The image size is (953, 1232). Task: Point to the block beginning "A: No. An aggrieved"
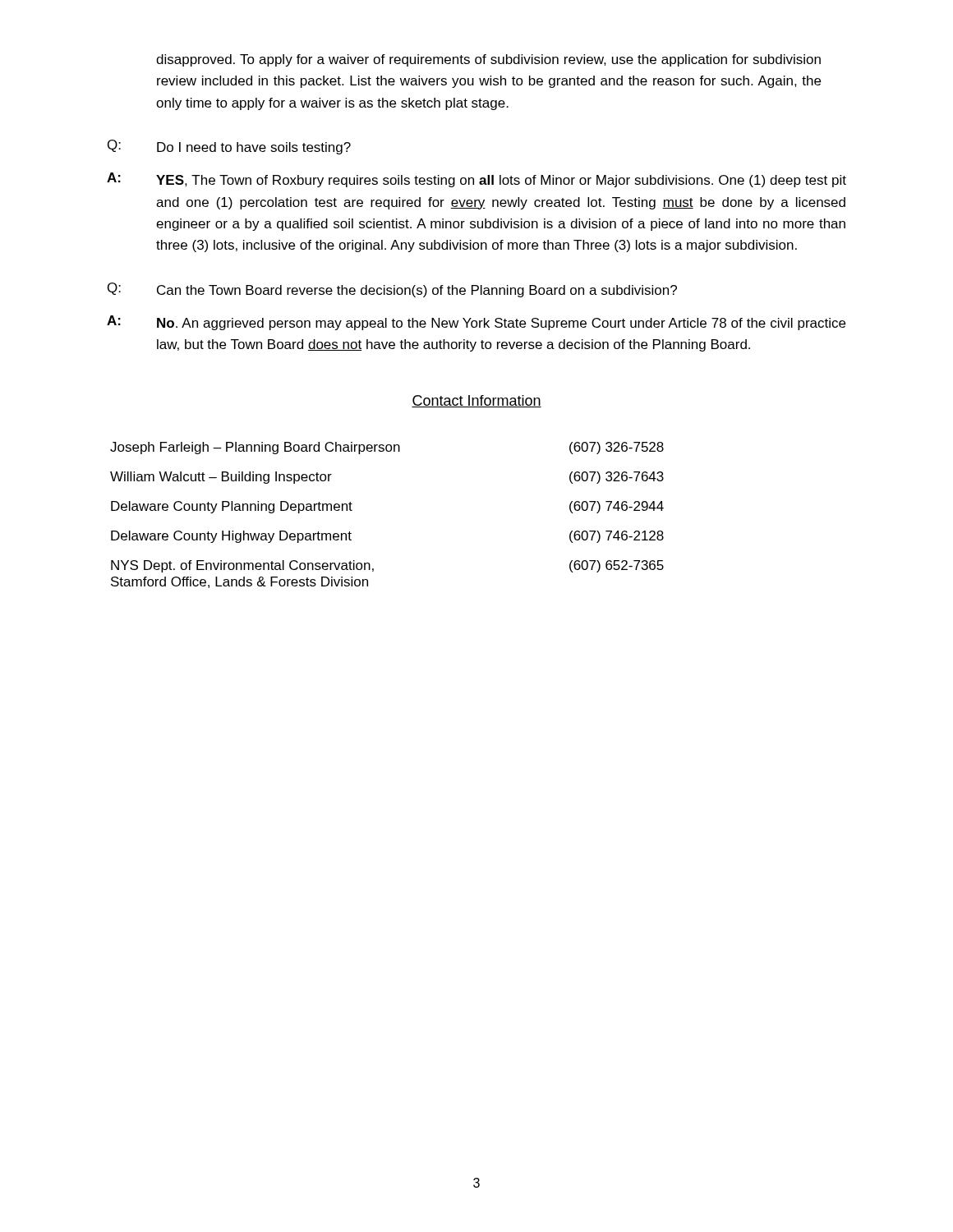(x=476, y=335)
